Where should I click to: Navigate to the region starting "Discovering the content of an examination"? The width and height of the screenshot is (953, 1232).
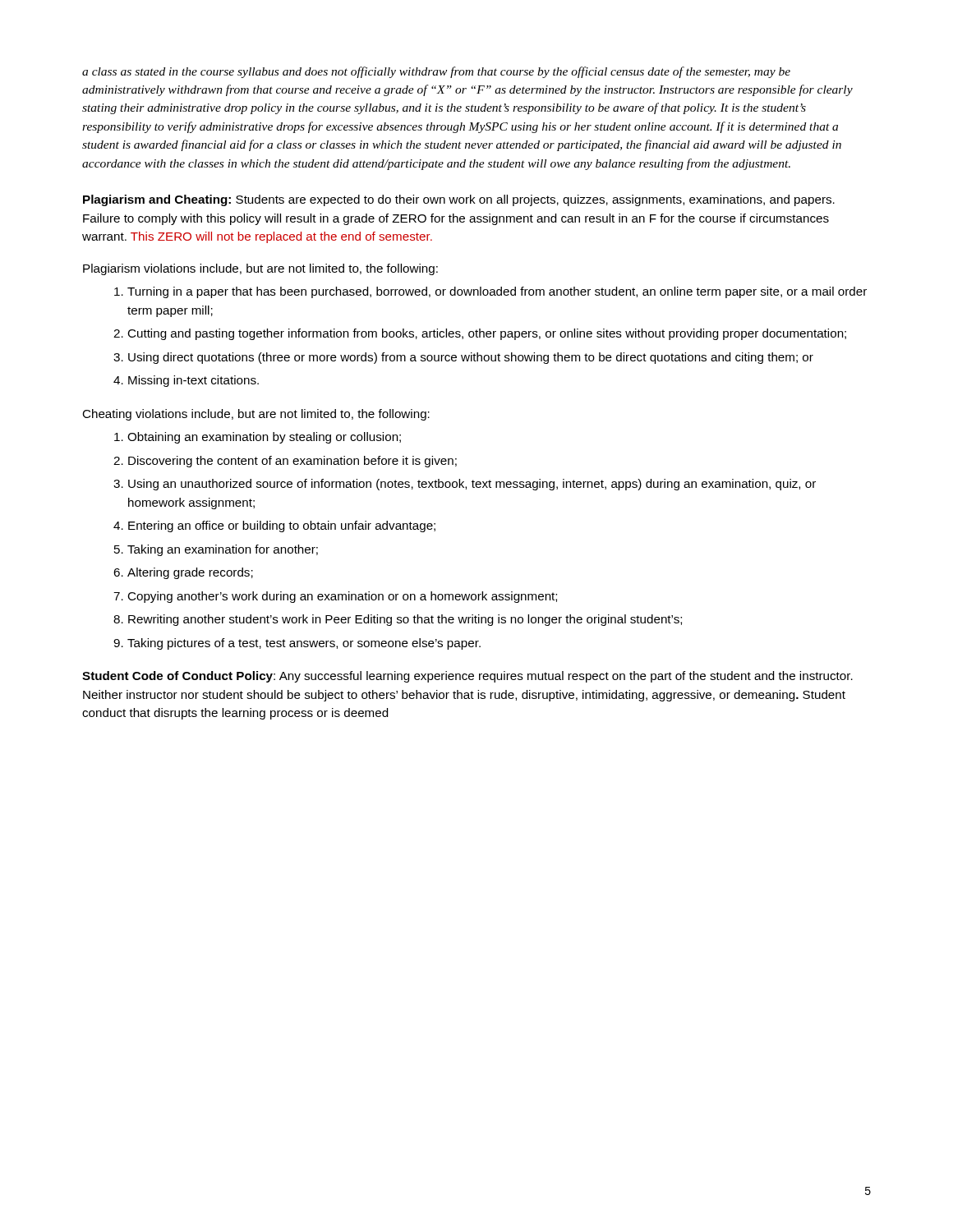tap(292, 460)
